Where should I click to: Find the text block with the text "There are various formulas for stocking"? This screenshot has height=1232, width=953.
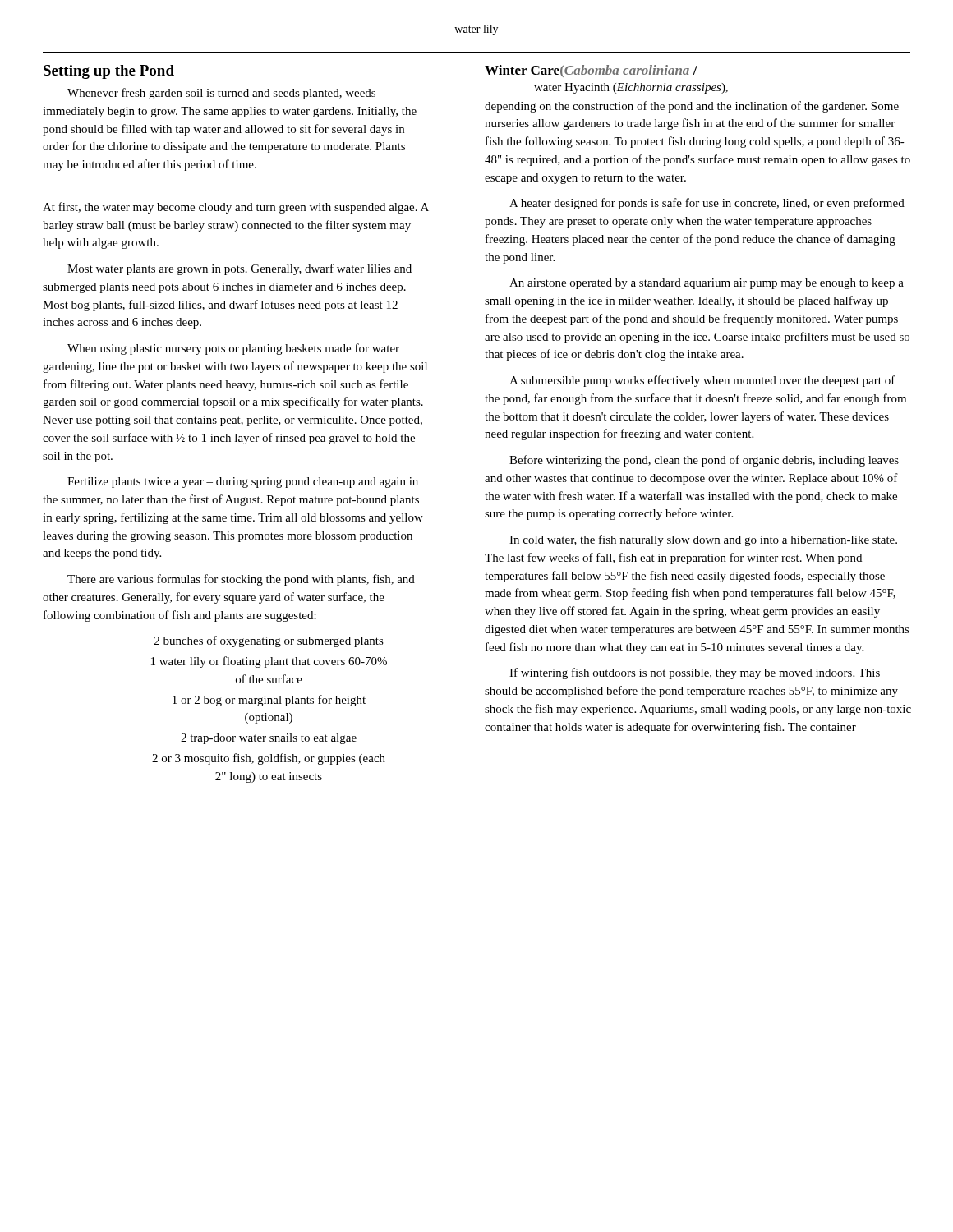click(236, 598)
